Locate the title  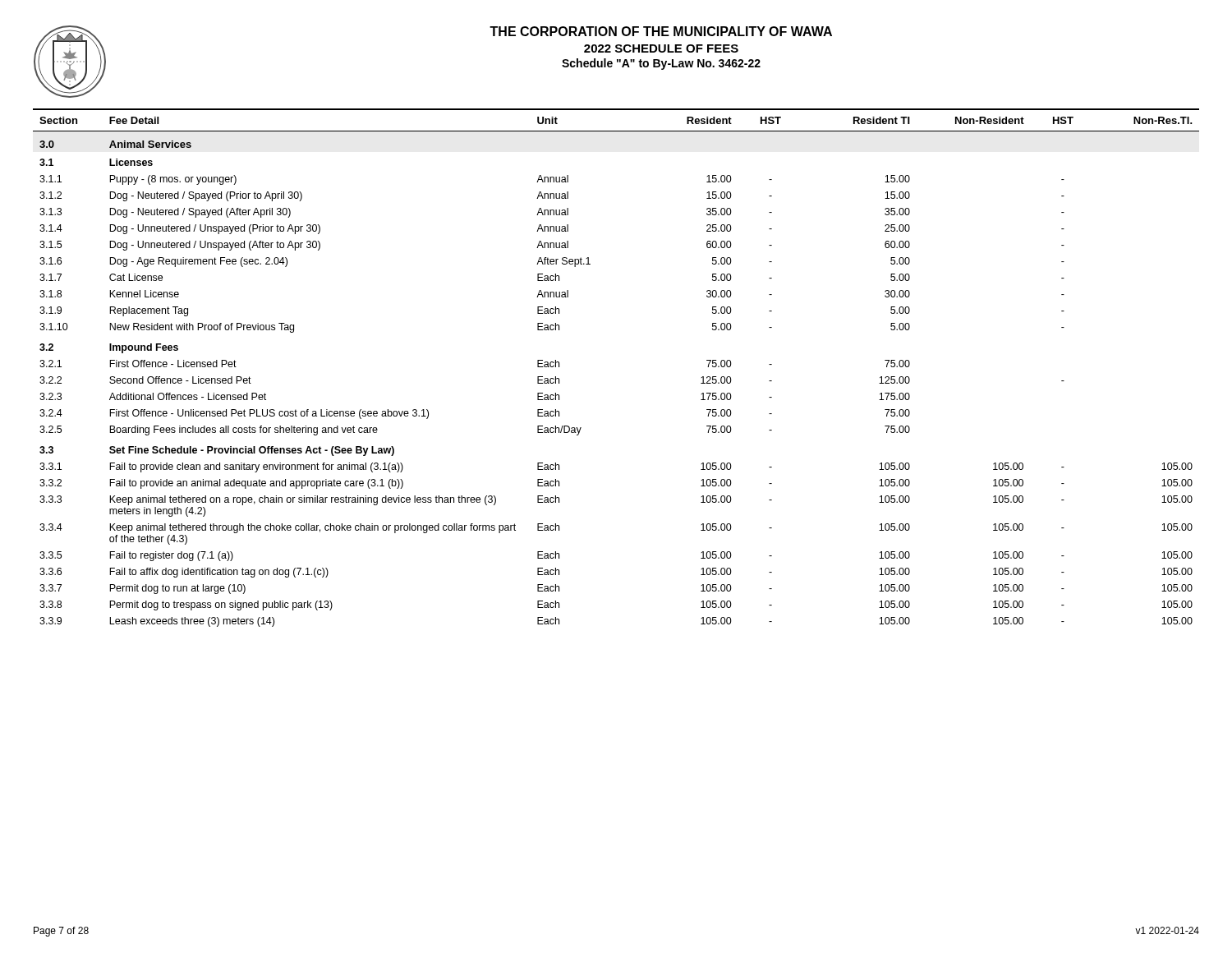click(661, 47)
